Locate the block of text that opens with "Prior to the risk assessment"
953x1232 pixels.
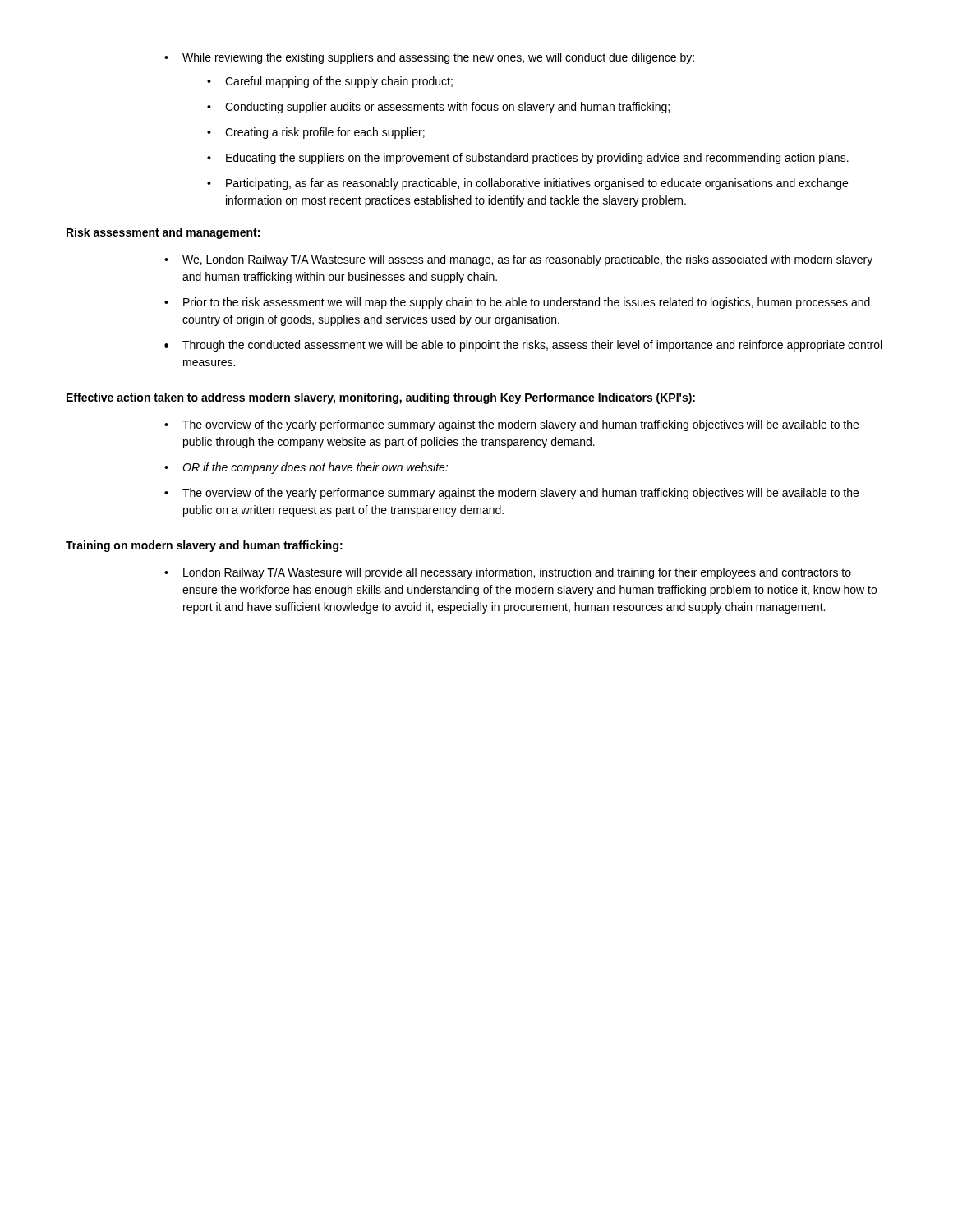coord(526,311)
